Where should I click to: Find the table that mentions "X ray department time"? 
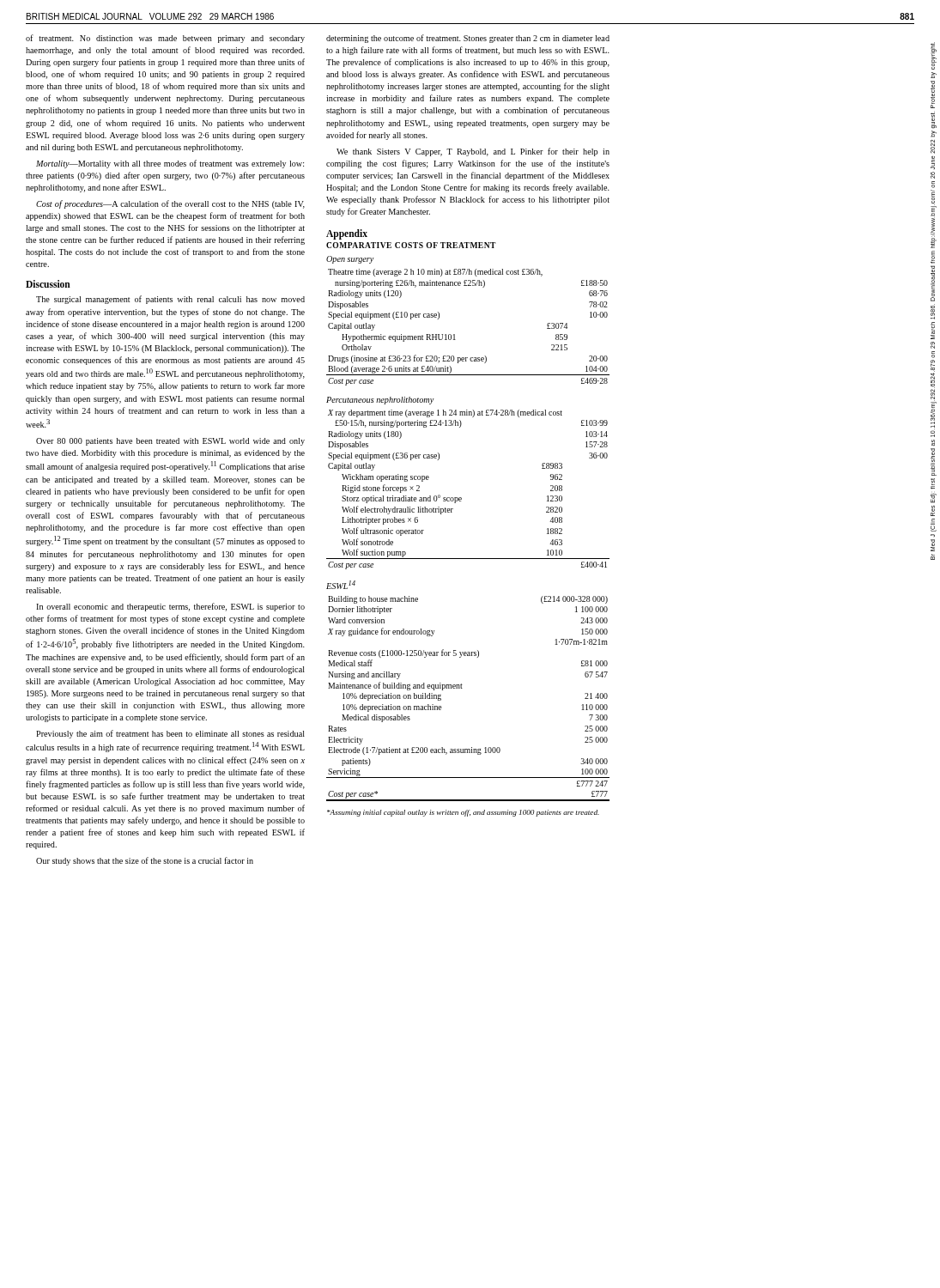tap(468, 488)
